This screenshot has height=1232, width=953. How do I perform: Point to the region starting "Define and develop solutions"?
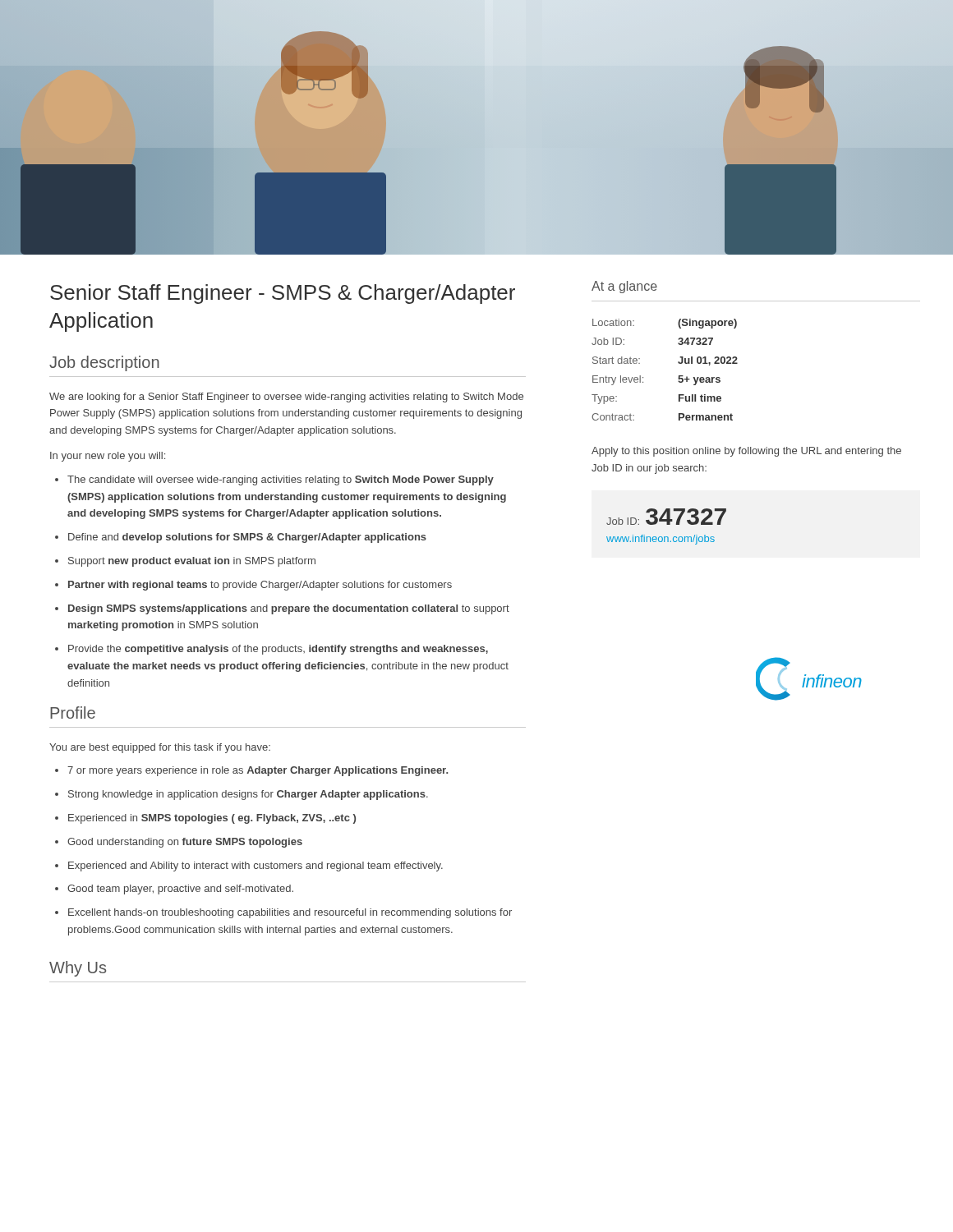pos(247,537)
